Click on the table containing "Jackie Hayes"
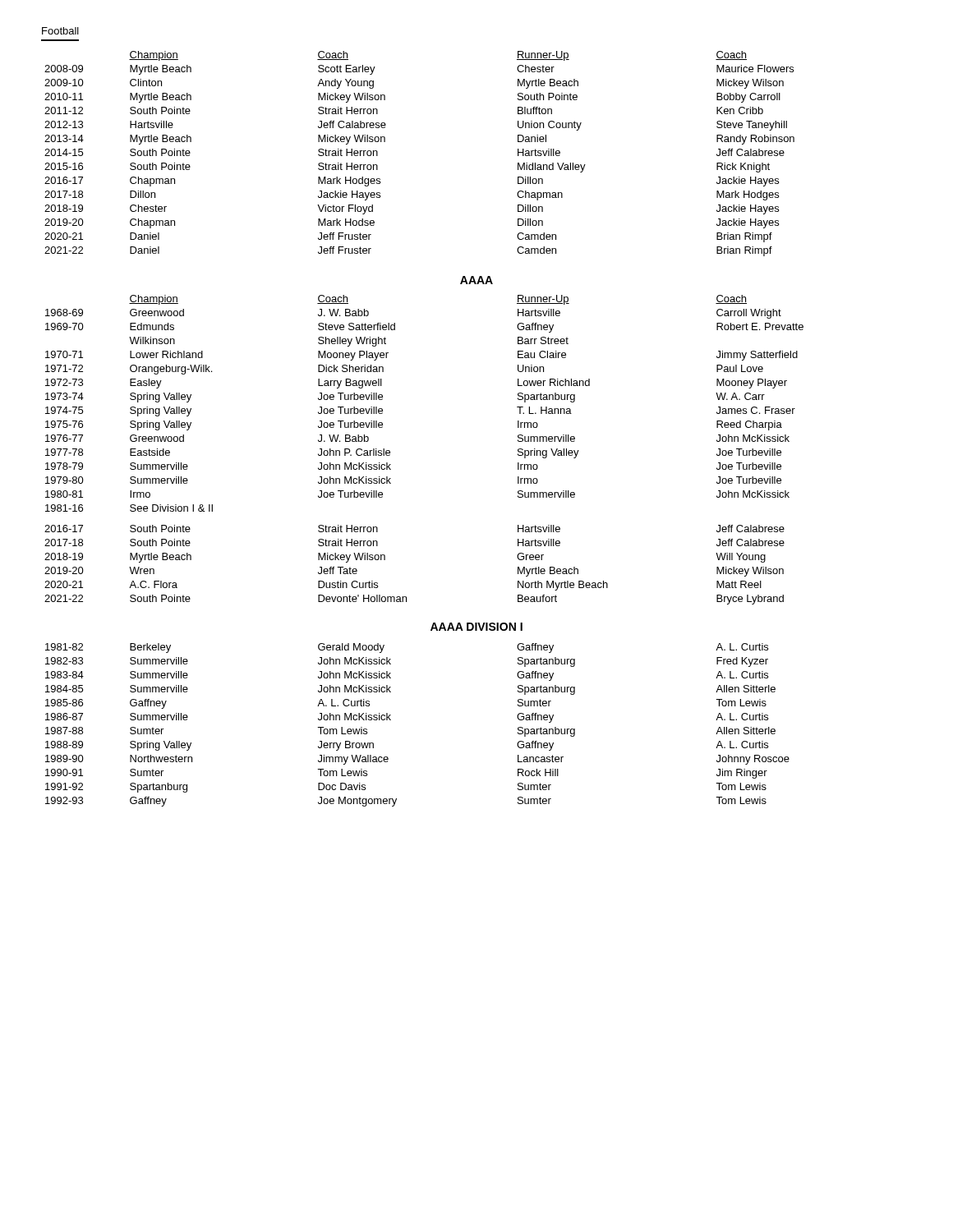This screenshot has height=1232, width=953. [476, 152]
